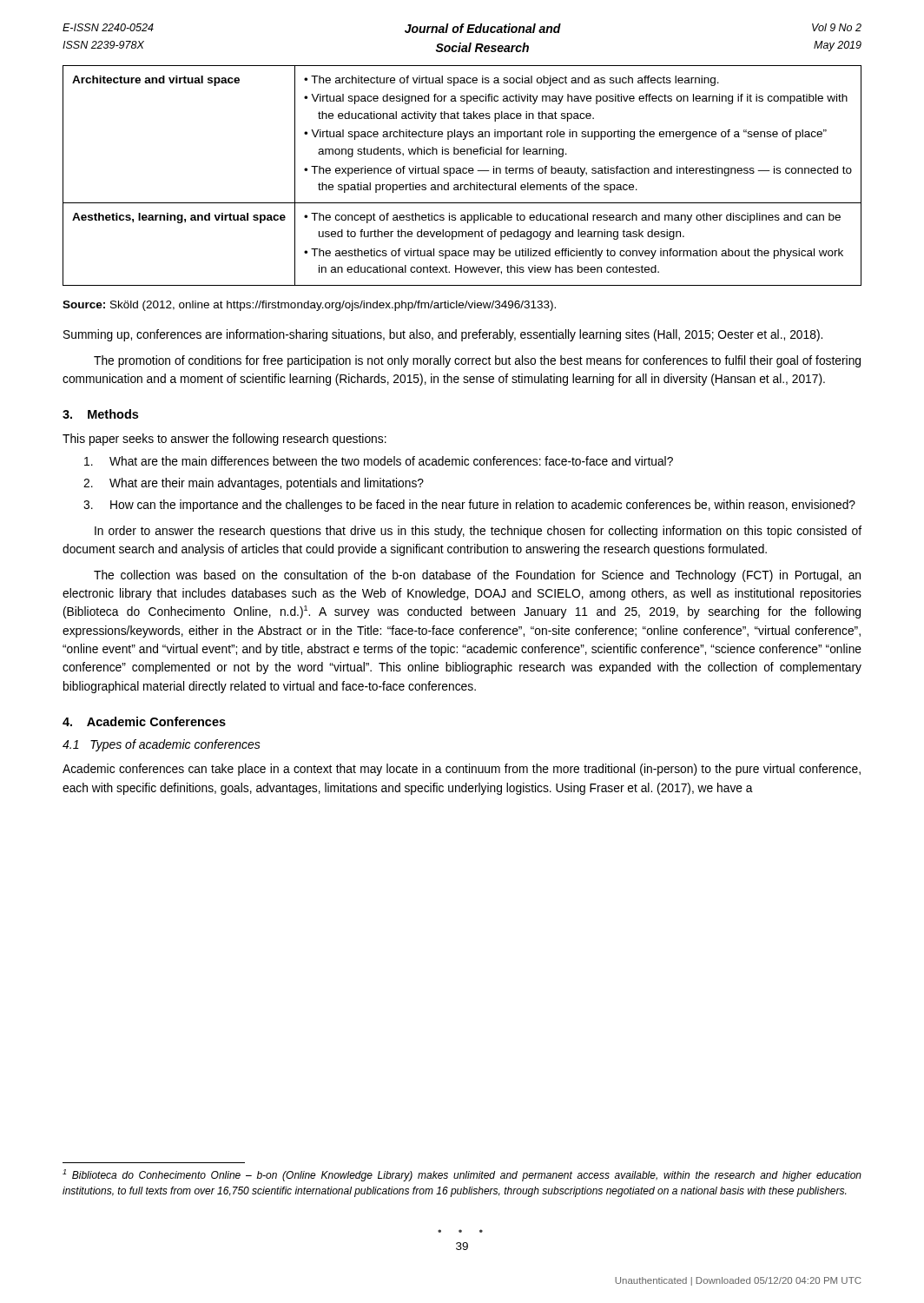Select the text block that reads "Academic conferences can take place"
Viewport: 924px width, 1303px height.
click(462, 779)
